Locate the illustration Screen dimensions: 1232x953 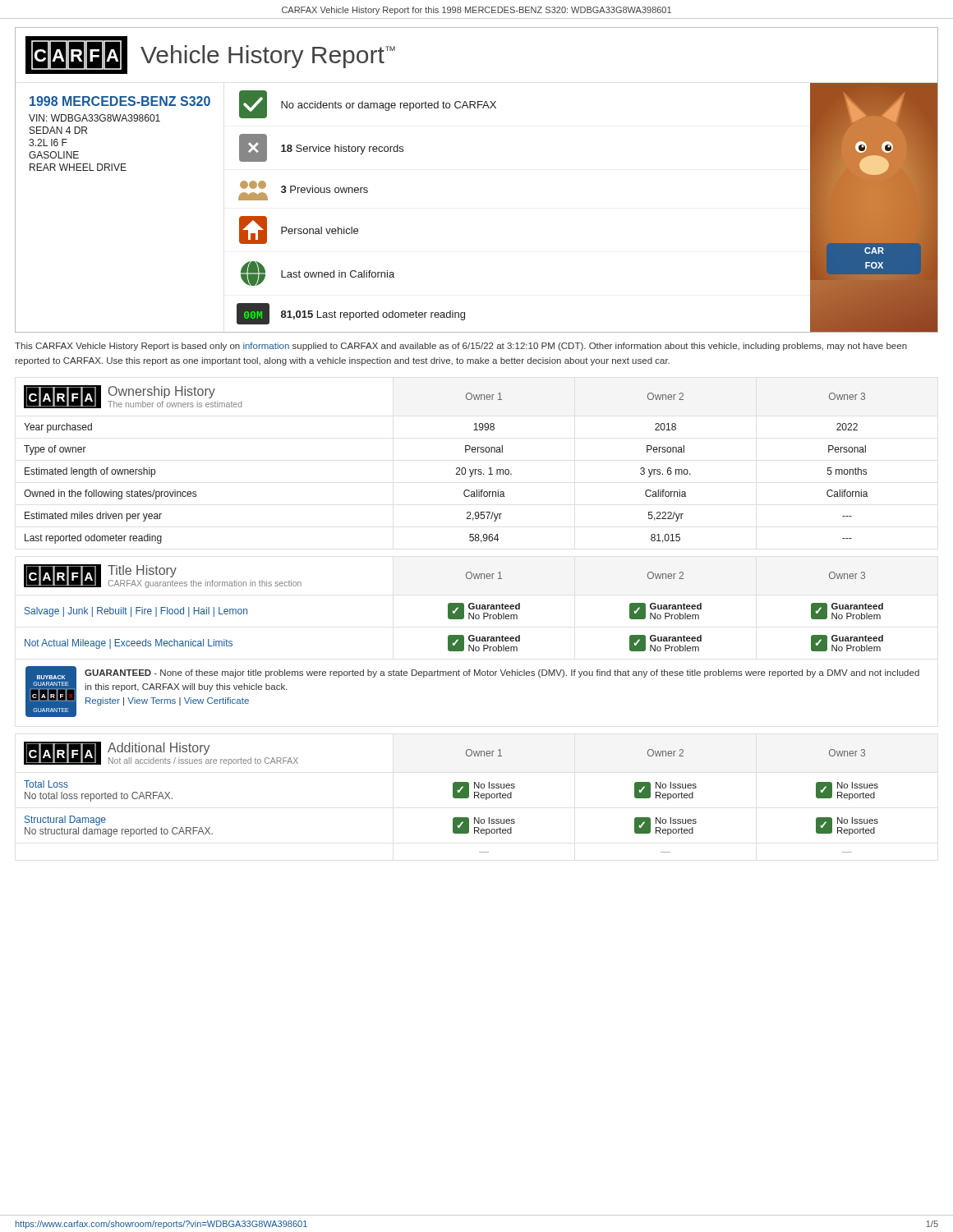click(874, 207)
